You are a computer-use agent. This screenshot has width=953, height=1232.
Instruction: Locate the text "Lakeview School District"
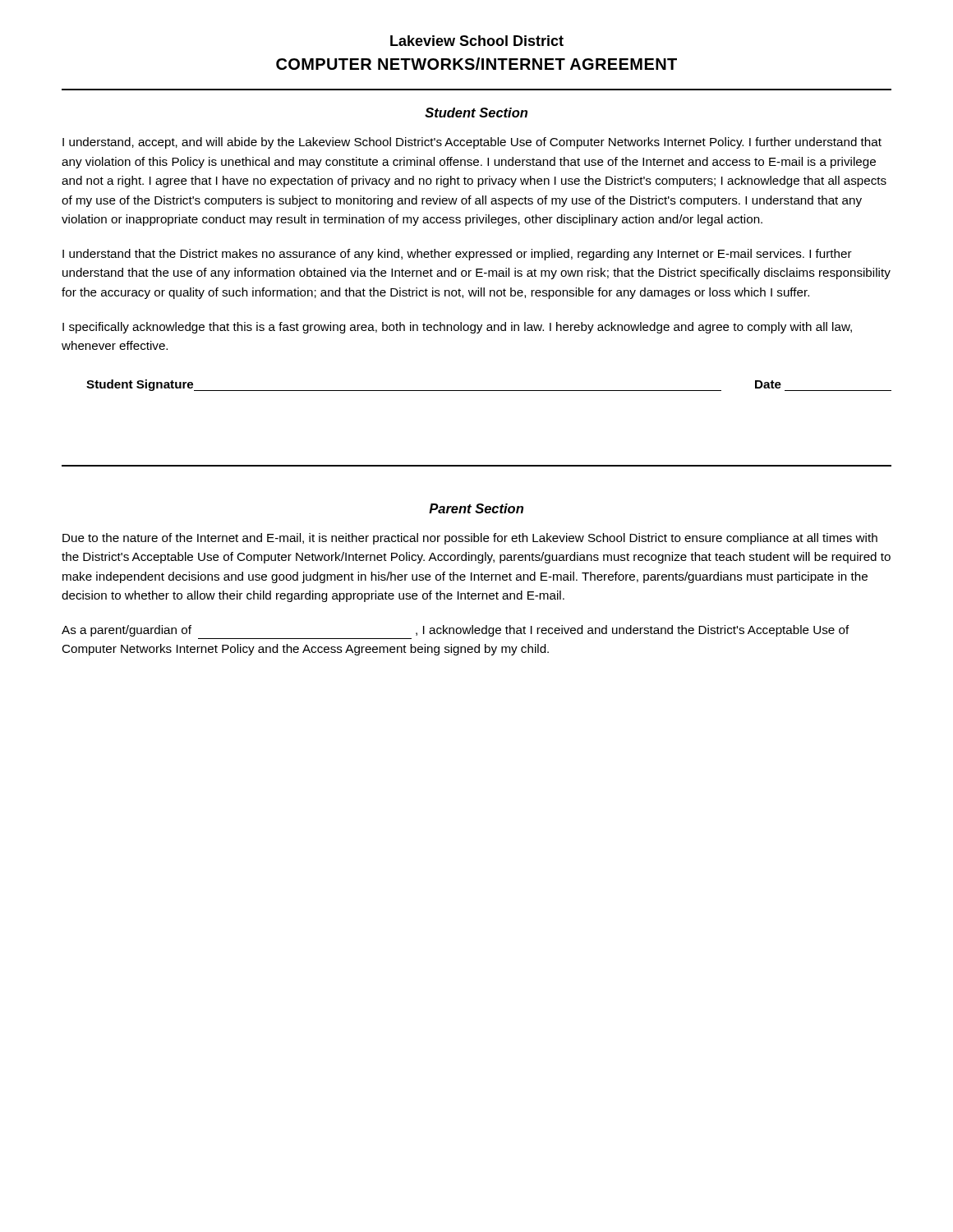pyautogui.click(x=476, y=41)
